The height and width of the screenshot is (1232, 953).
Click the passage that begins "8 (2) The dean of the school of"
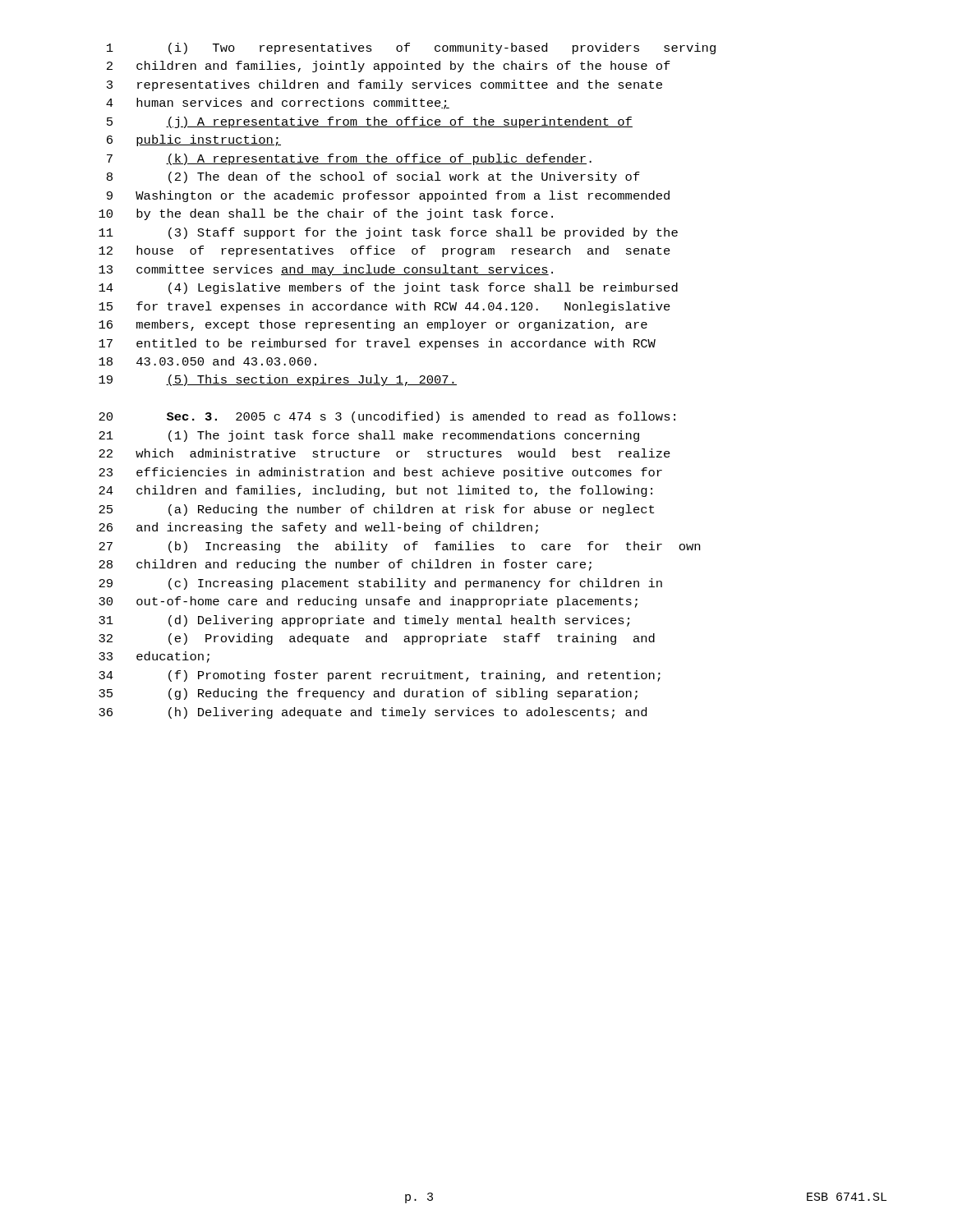click(x=485, y=178)
